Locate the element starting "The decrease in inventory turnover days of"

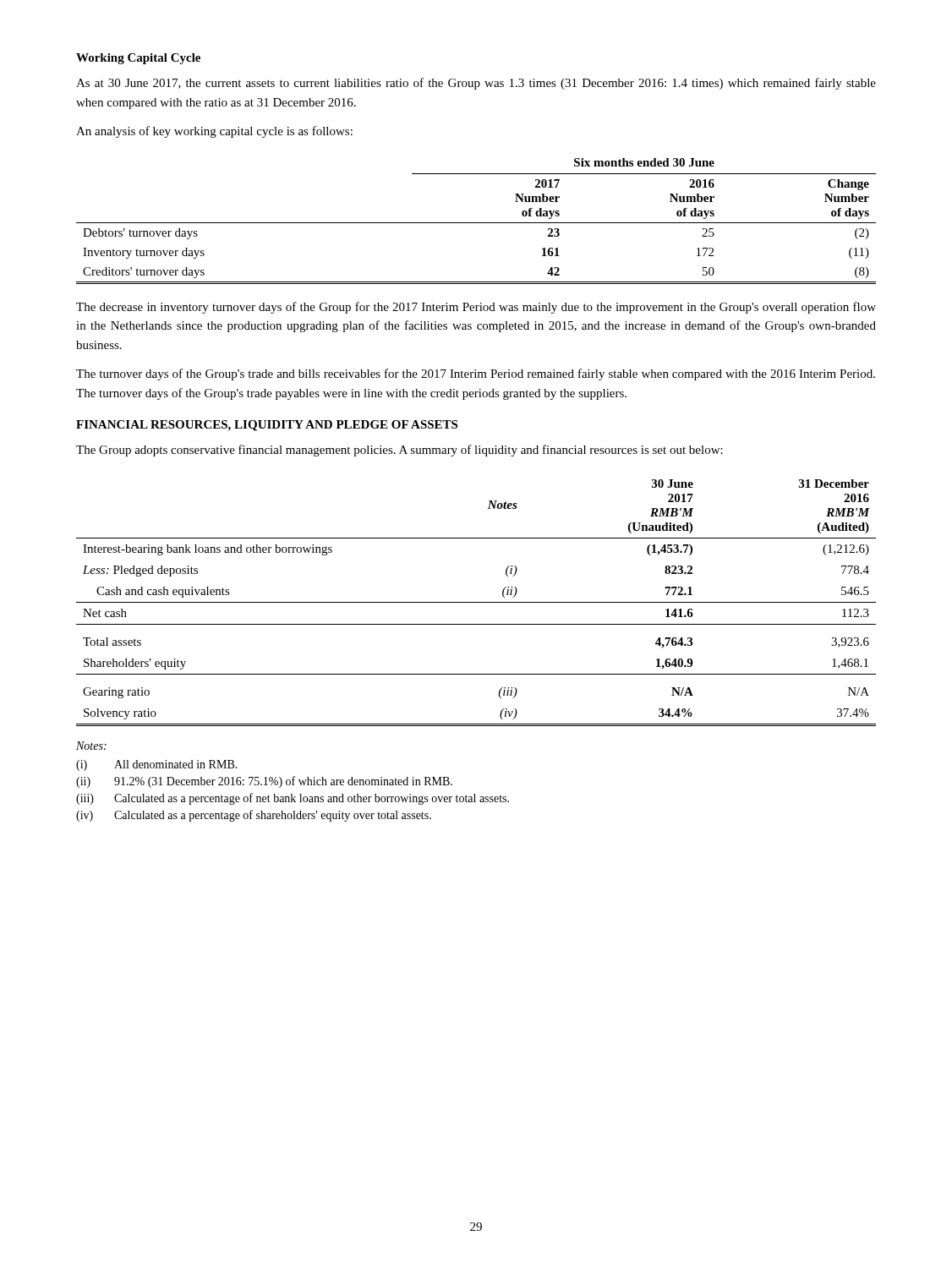pos(476,325)
